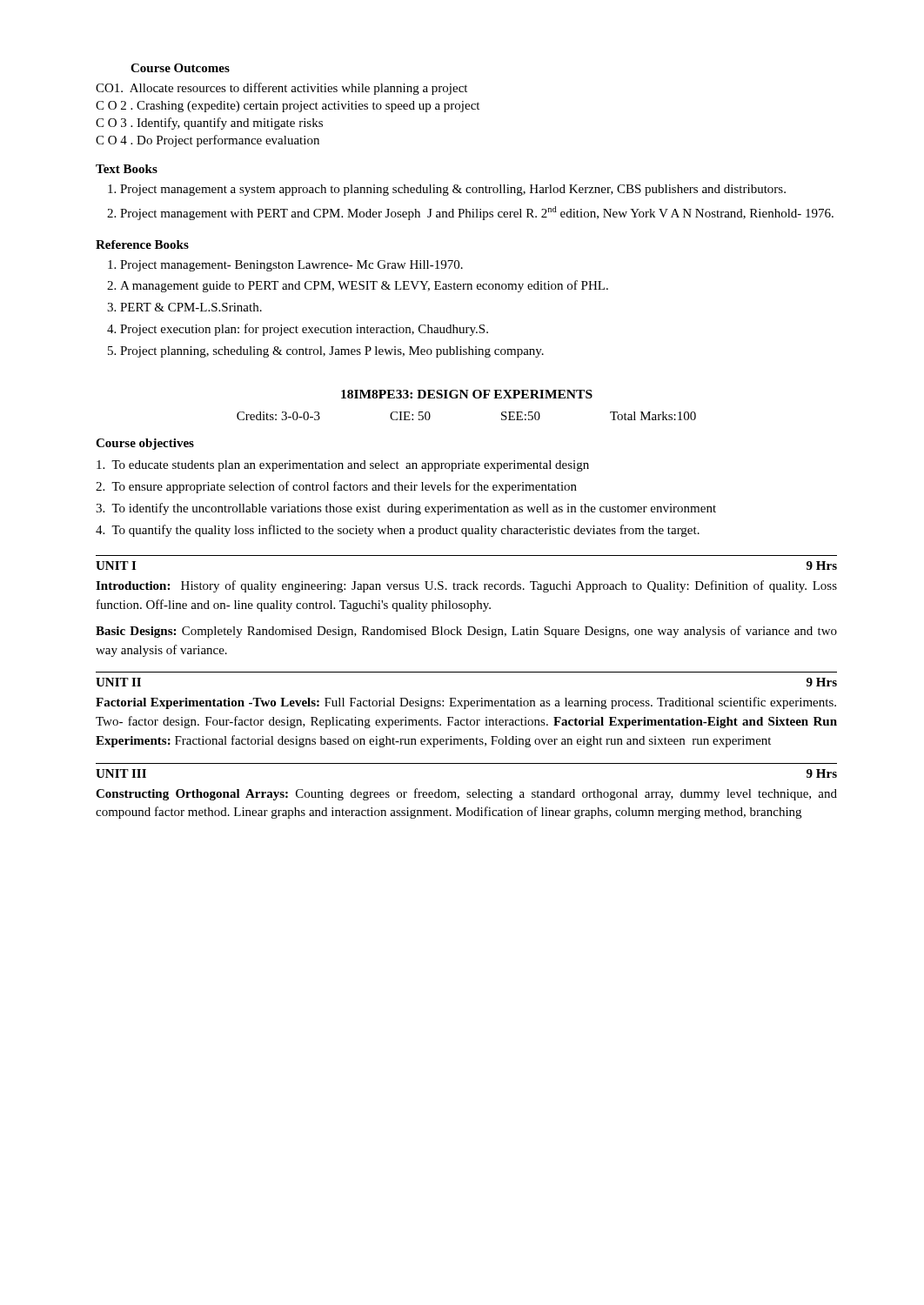The height and width of the screenshot is (1305, 924).
Task: Select the section header that says "Course Outcomes"
Action: pyautogui.click(x=180, y=68)
